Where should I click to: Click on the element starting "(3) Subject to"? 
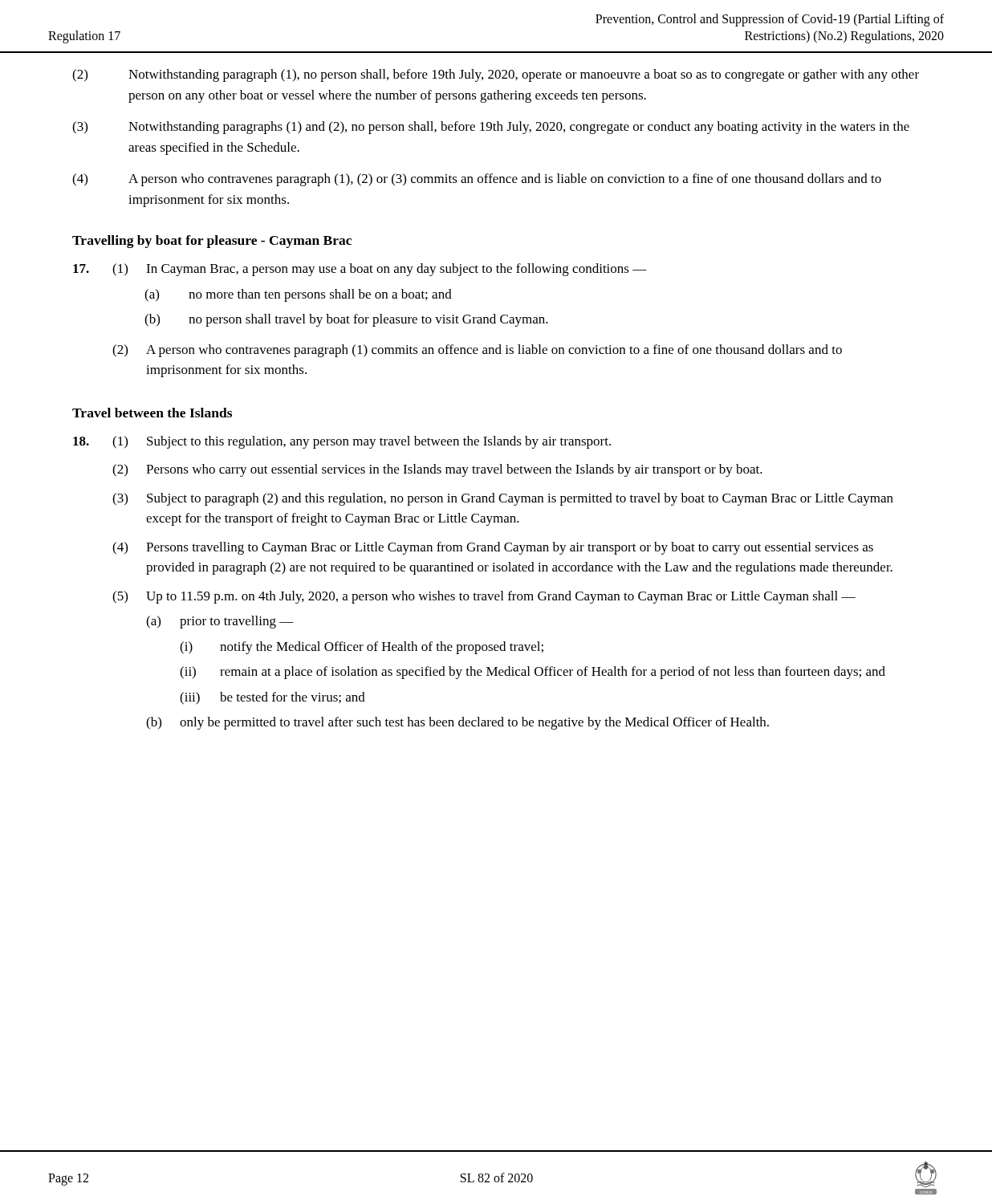(x=516, y=508)
